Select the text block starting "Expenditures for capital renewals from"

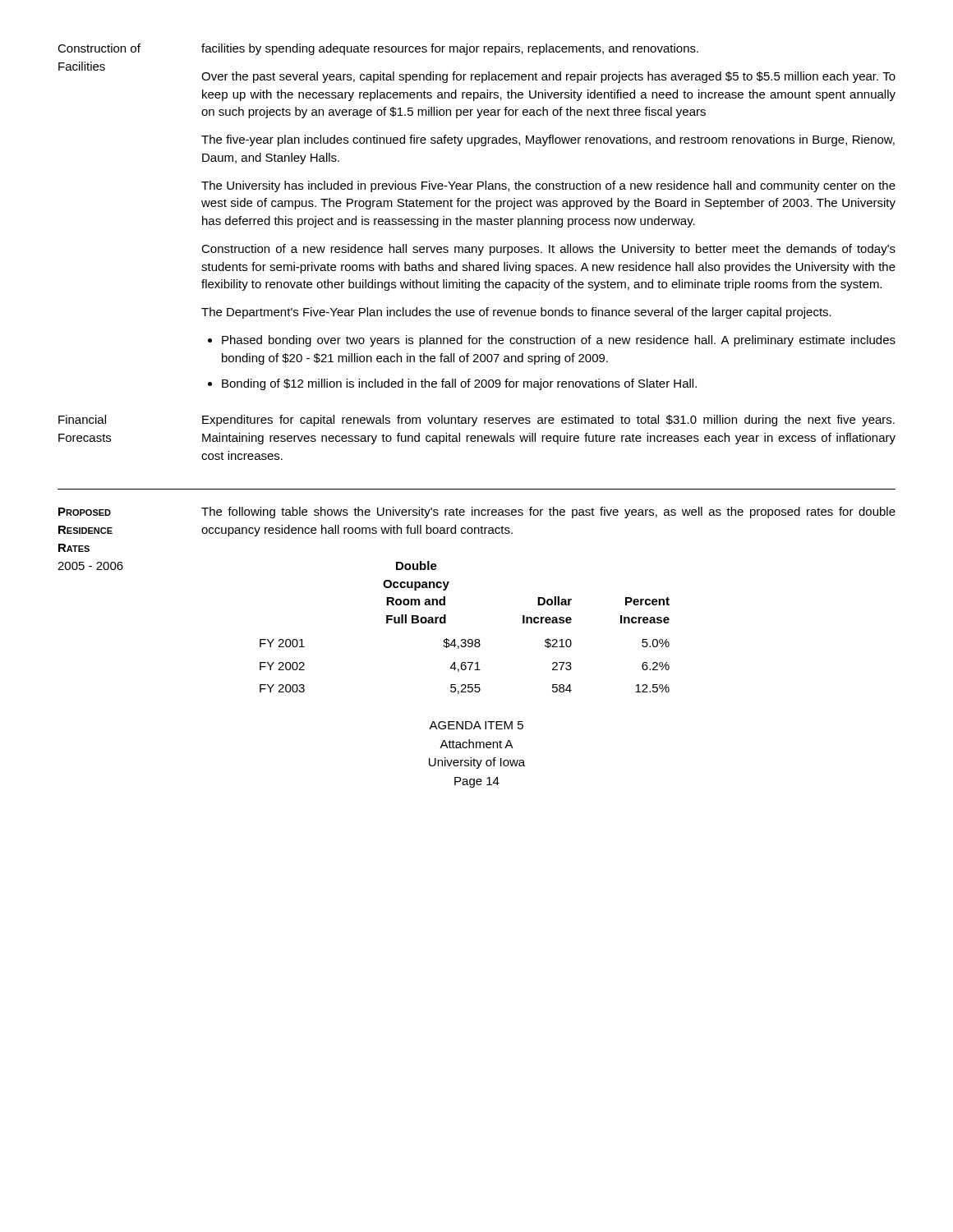pos(548,437)
